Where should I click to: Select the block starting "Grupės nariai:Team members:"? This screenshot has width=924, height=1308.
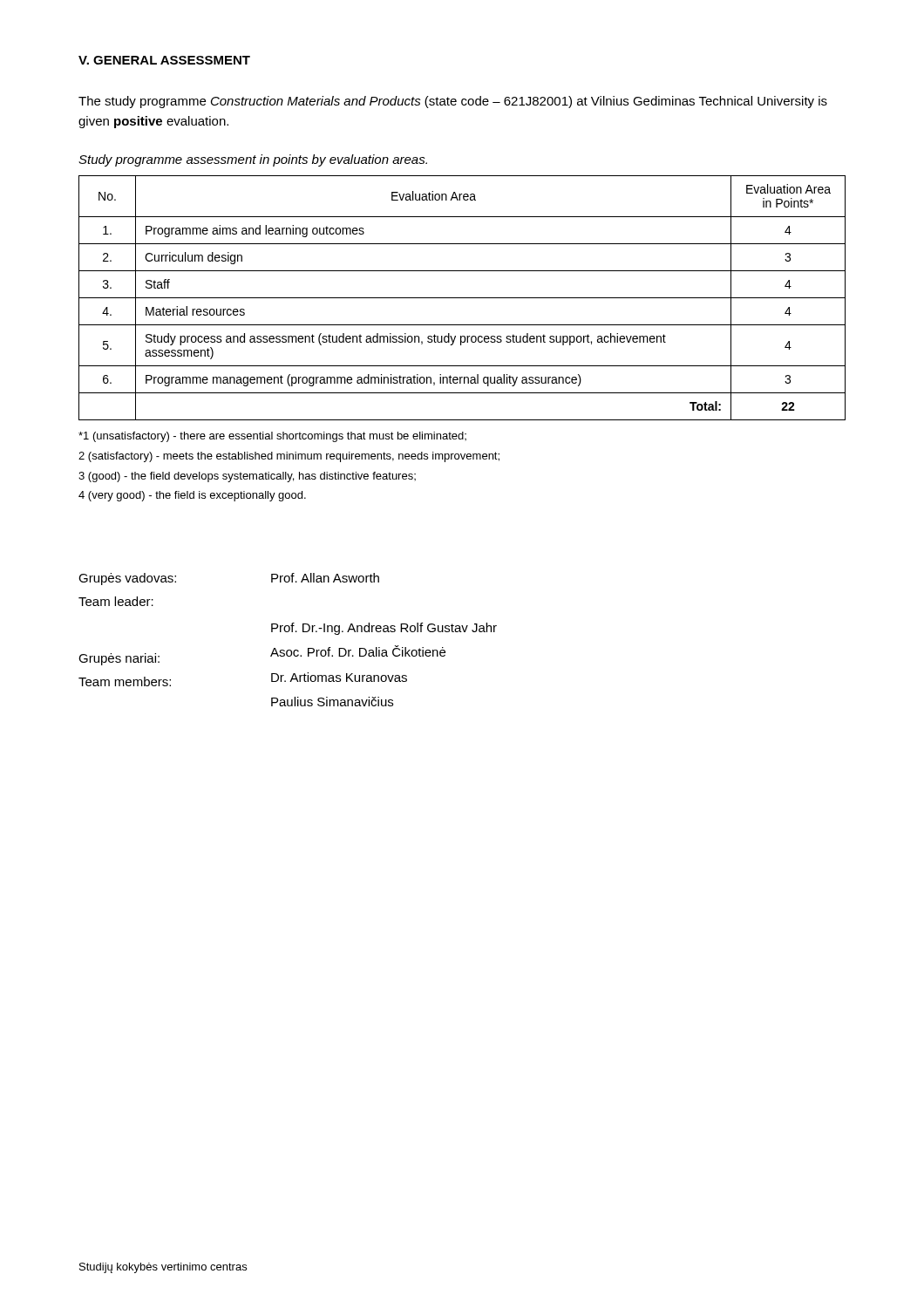[125, 670]
